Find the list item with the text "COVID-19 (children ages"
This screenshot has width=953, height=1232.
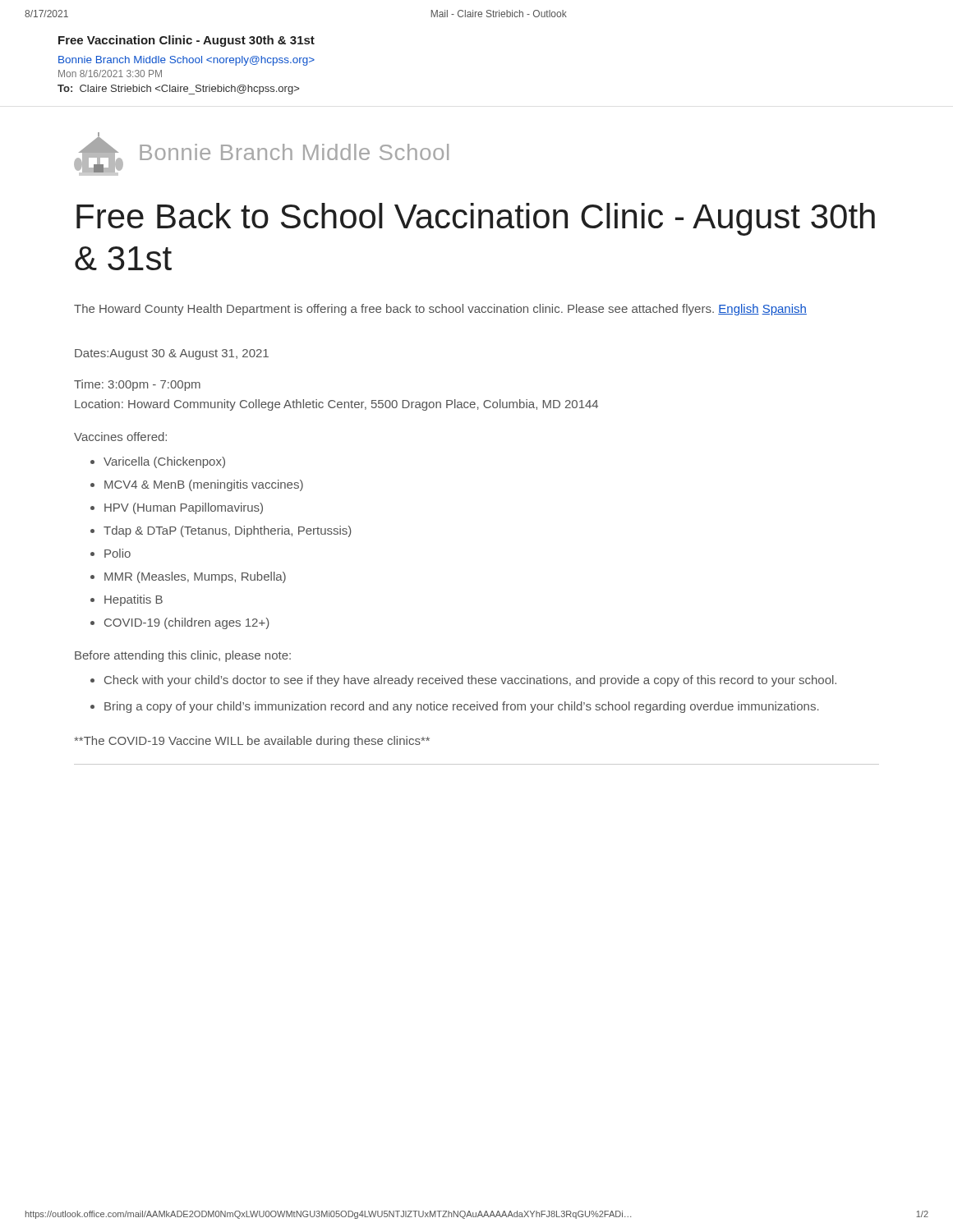tap(187, 623)
